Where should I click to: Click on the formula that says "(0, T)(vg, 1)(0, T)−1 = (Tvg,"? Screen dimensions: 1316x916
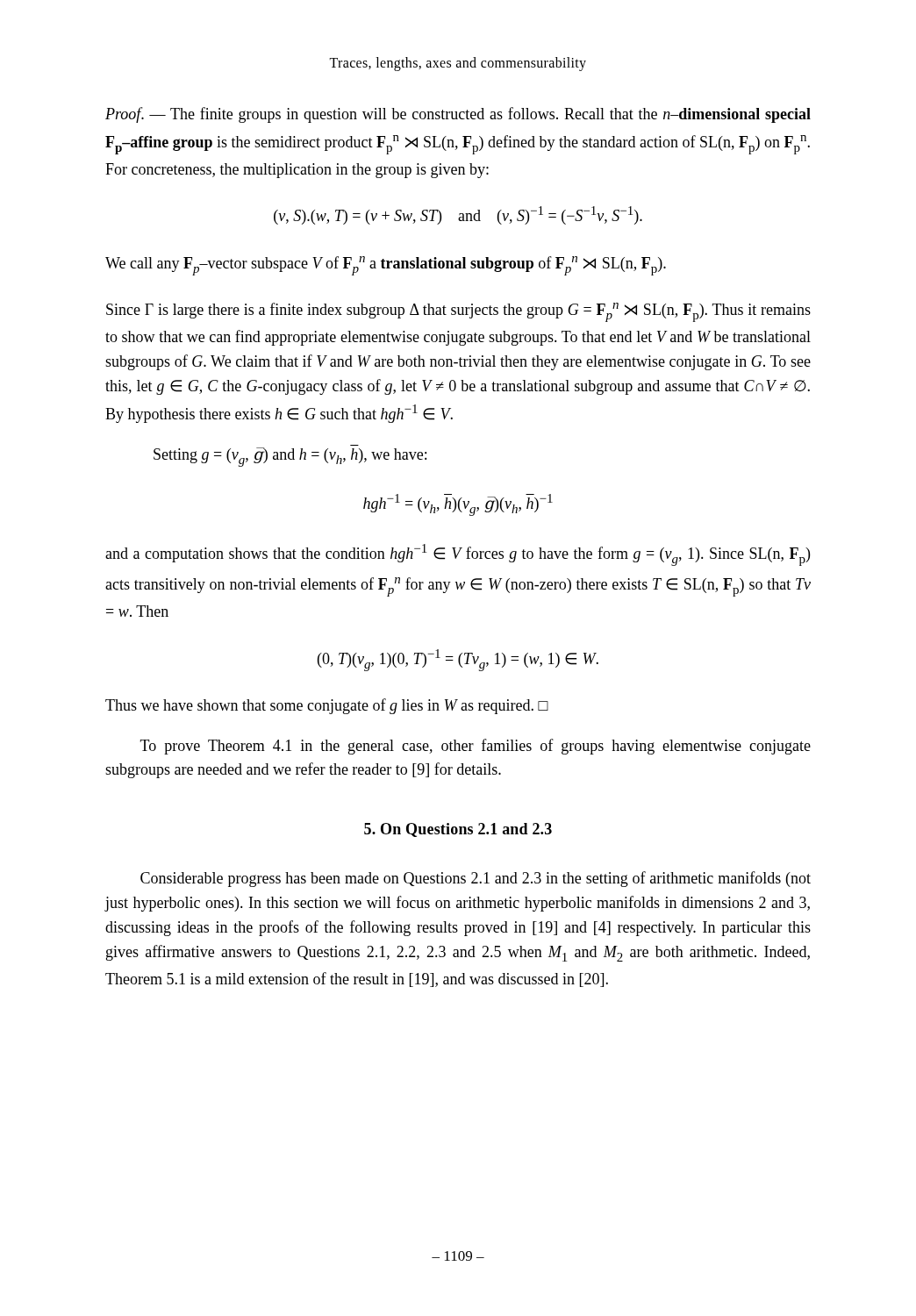pyautogui.click(x=458, y=659)
